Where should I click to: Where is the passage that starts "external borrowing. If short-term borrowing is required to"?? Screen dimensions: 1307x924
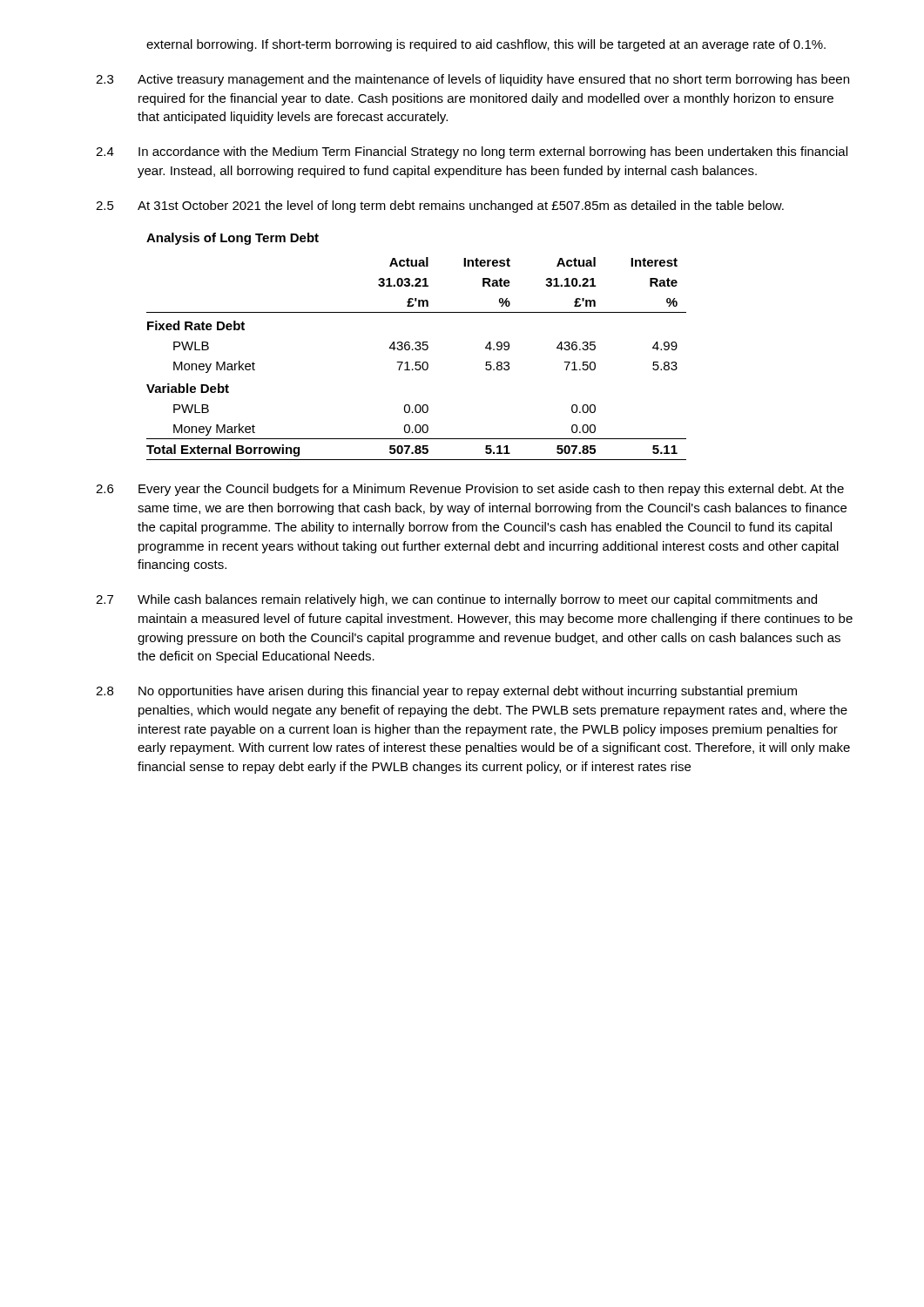(x=486, y=44)
